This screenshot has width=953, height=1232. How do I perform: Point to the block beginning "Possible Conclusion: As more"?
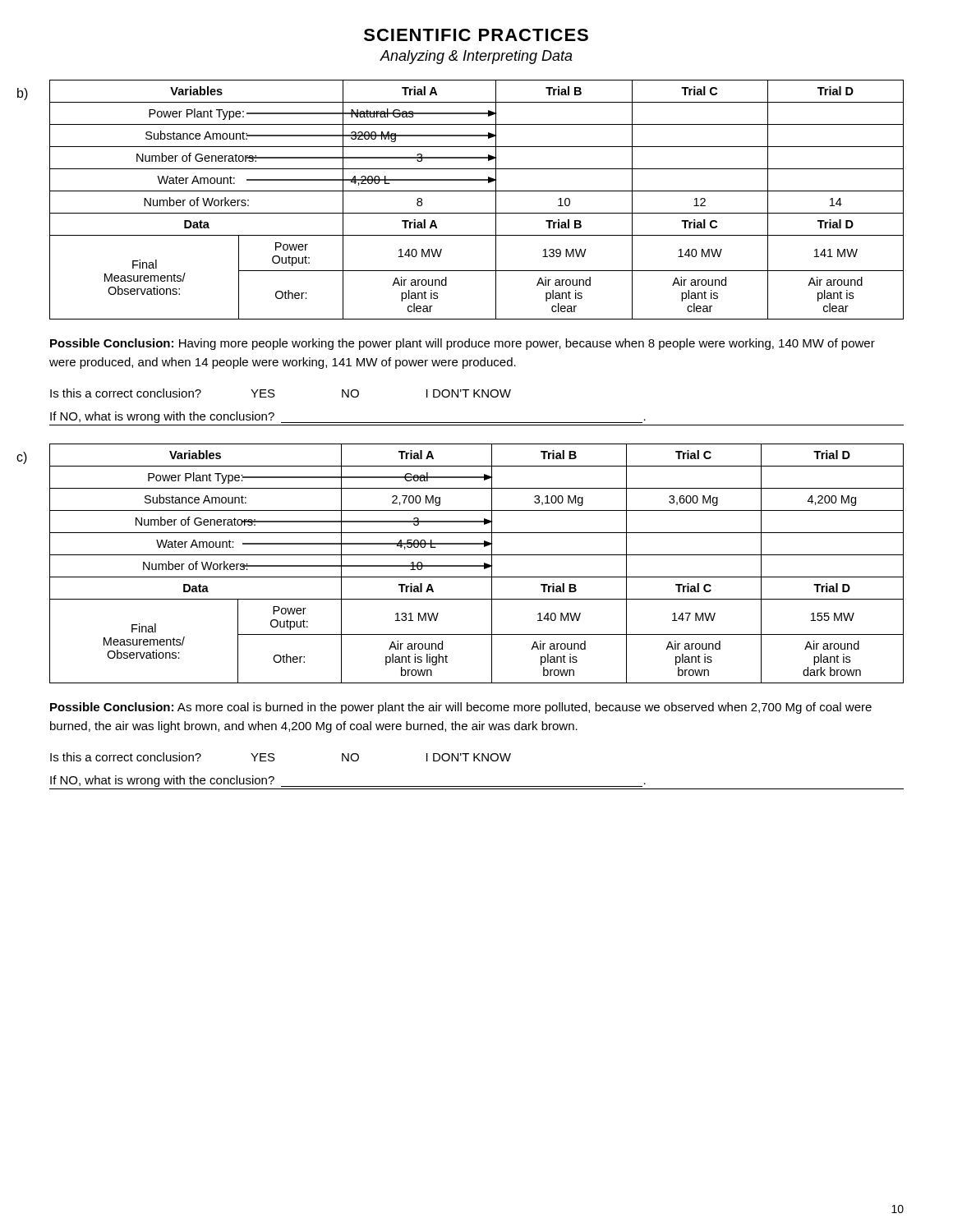(x=461, y=716)
